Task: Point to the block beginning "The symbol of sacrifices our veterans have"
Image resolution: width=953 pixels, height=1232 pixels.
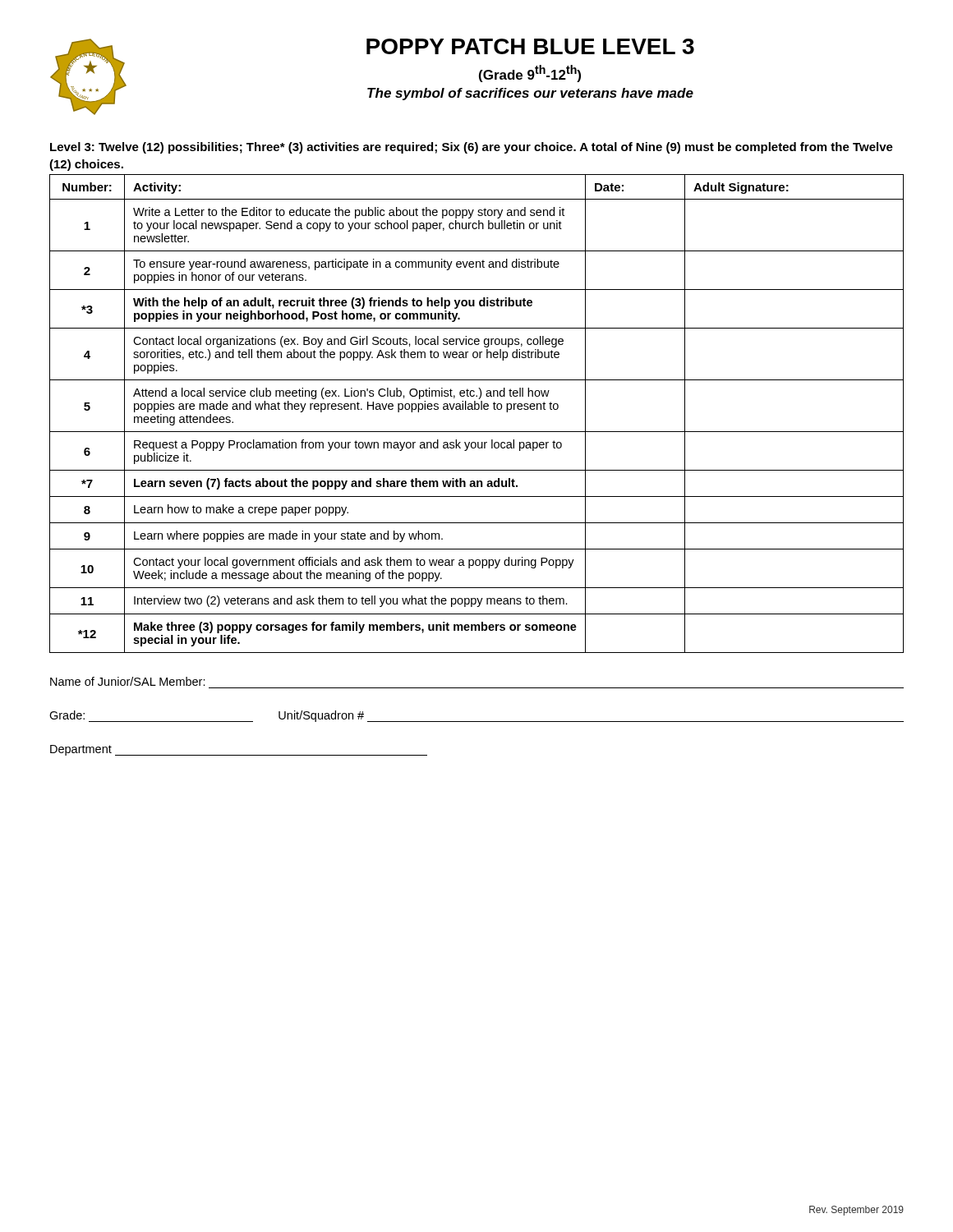Action: (530, 93)
